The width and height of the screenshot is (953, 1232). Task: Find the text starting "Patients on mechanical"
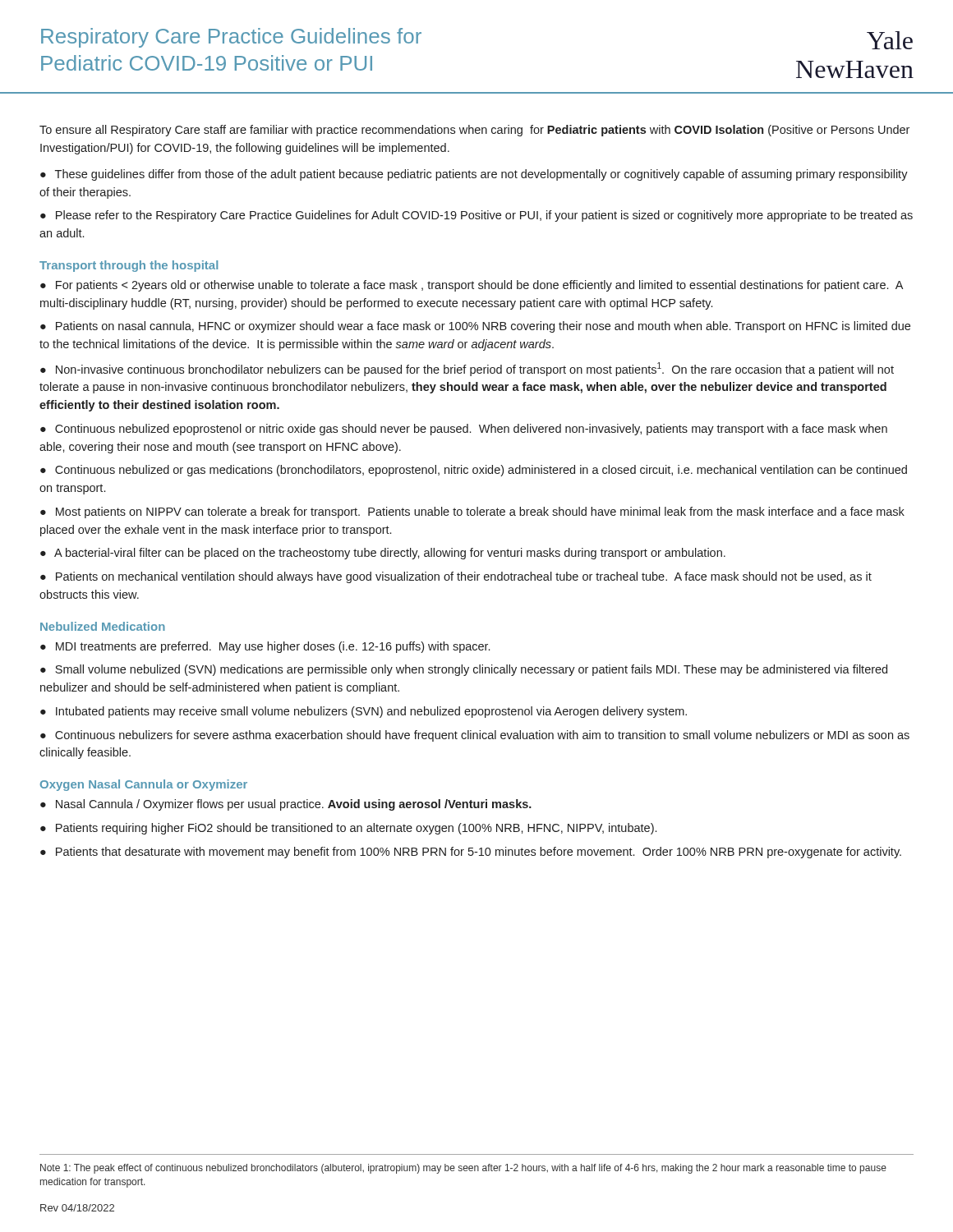point(455,586)
